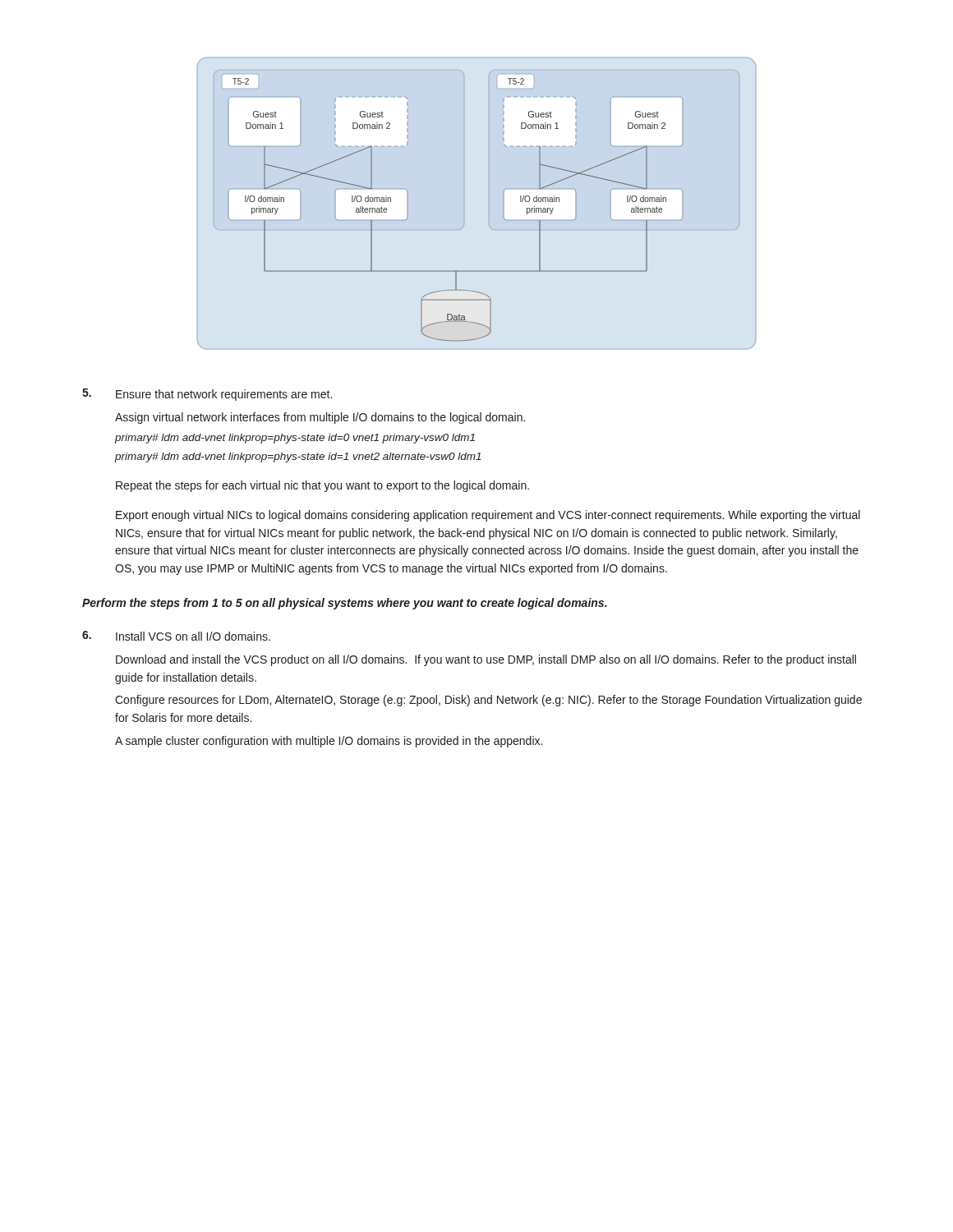Locate the list item that says "6. Install VCS on"

point(476,689)
